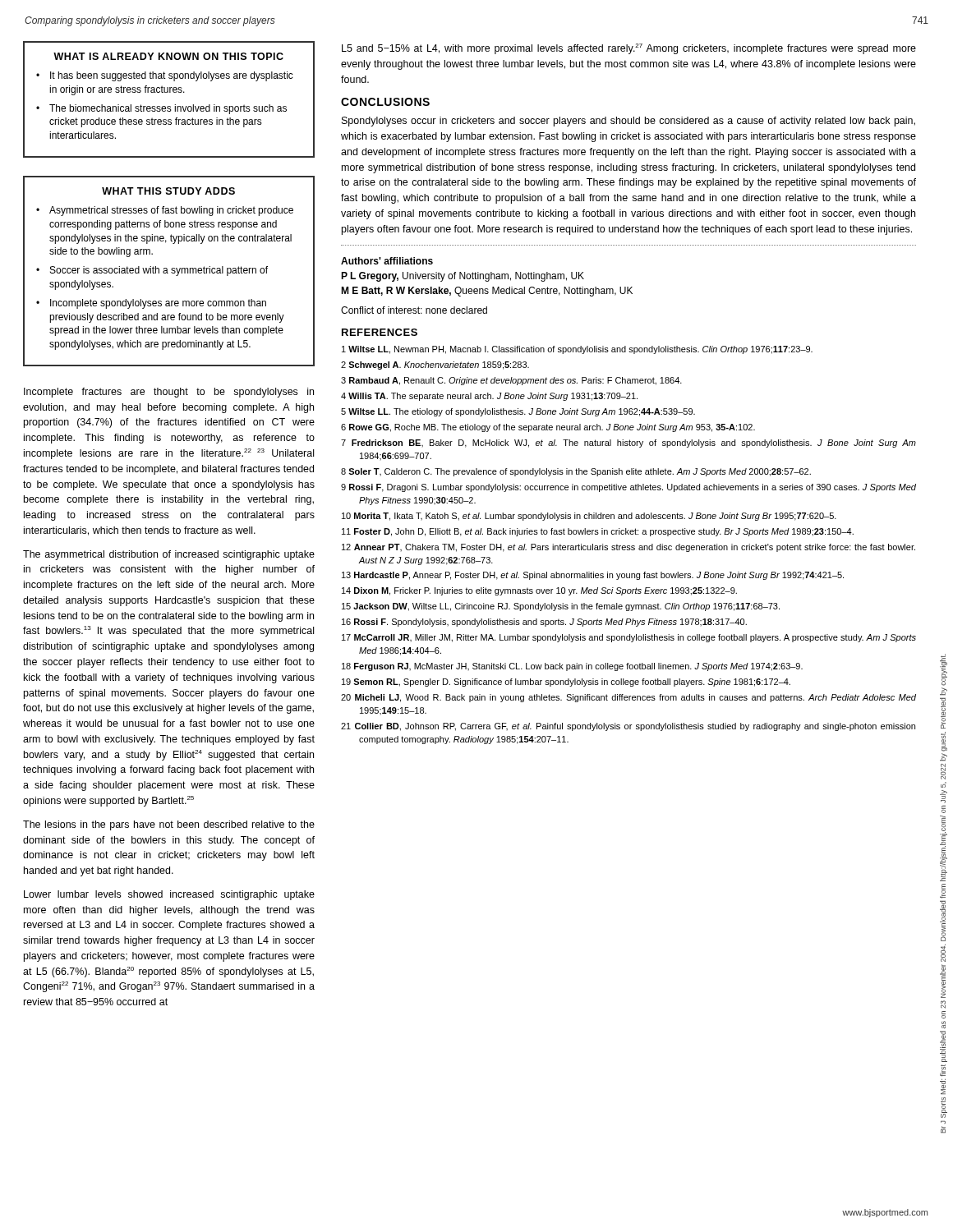The height and width of the screenshot is (1232, 953).
Task: Locate the text block starting "It has been suggested that spondylolyses"
Action: tap(171, 82)
